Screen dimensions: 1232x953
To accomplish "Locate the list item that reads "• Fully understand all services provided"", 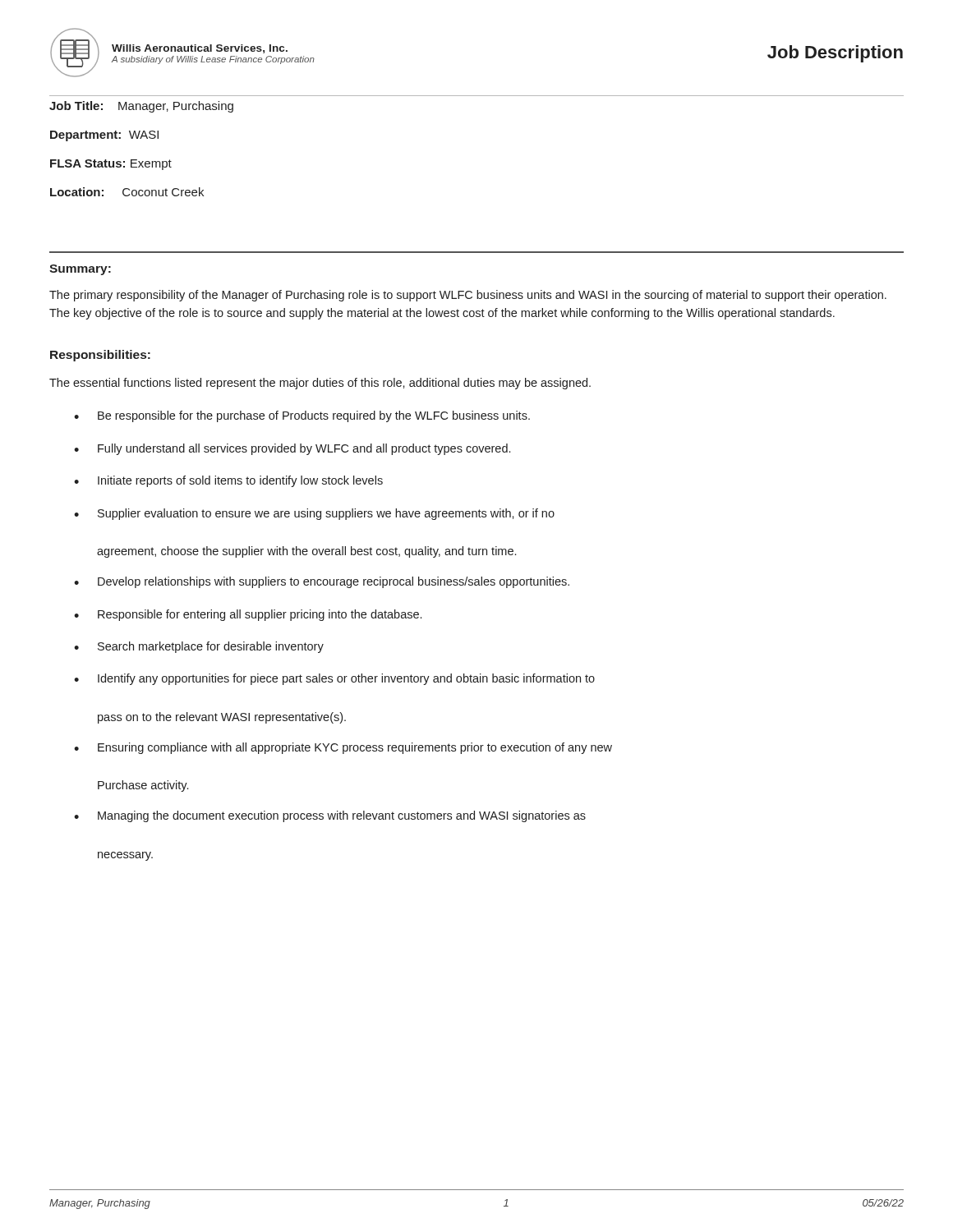I will point(476,450).
